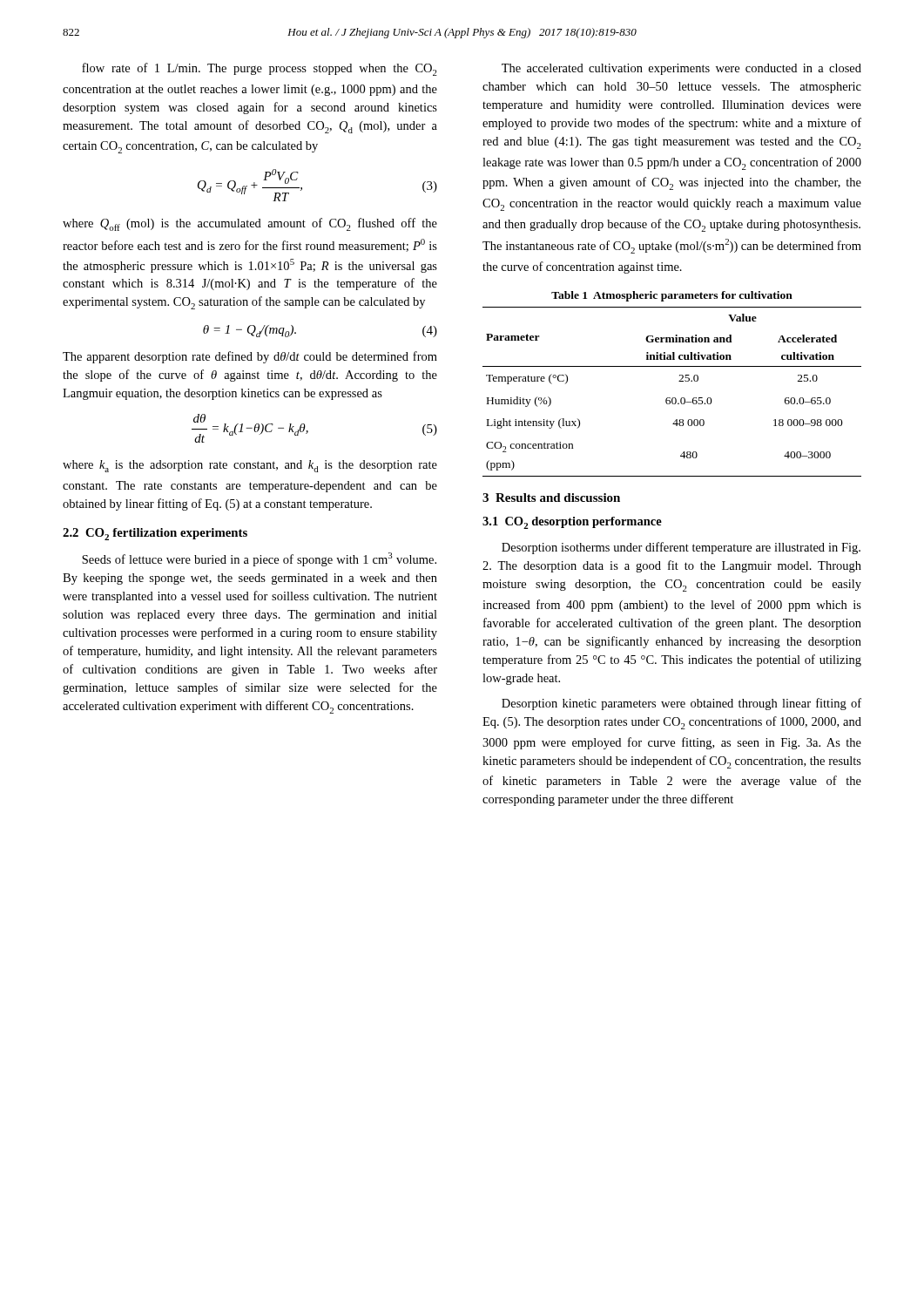Point to the text block starting "The accelerated cultivation experiments were conducted in a"
This screenshot has width=924, height=1307.
[672, 168]
